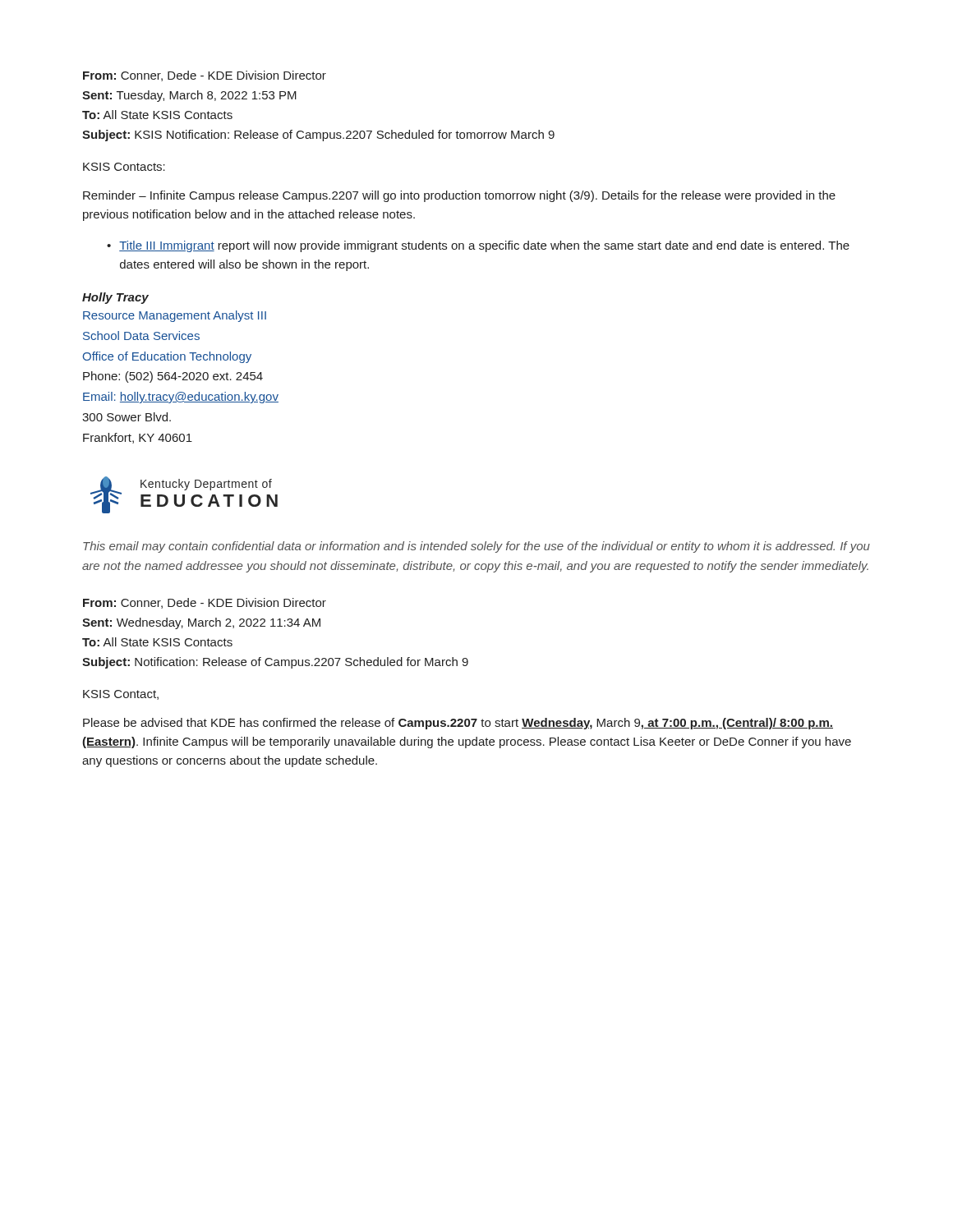The height and width of the screenshot is (1232, 953).
Task: Click the passage that begins "This email may contain confidential data"
Action: click(476, 556)
